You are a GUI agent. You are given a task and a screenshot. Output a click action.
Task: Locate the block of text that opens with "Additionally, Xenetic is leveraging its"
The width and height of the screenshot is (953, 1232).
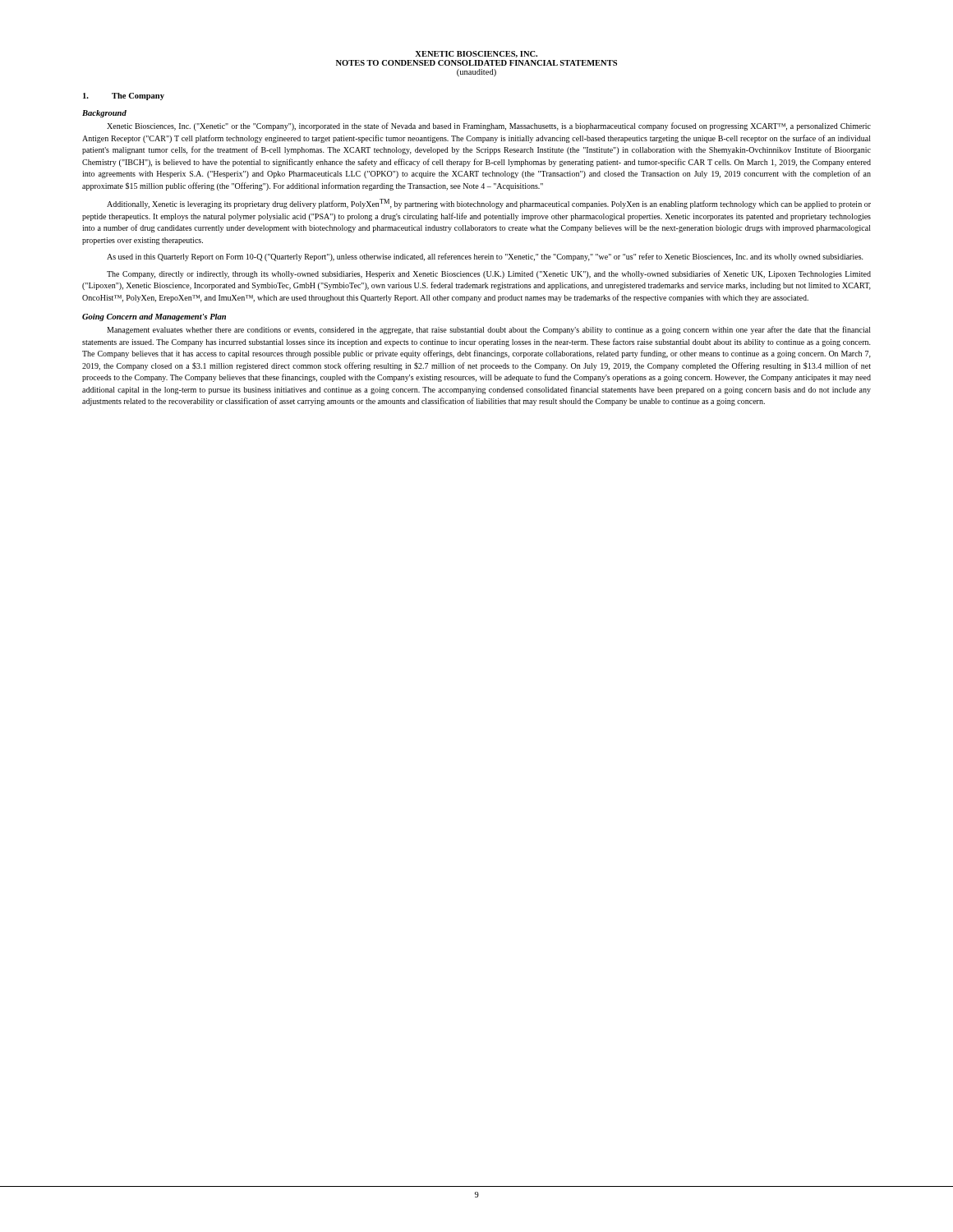476,221
